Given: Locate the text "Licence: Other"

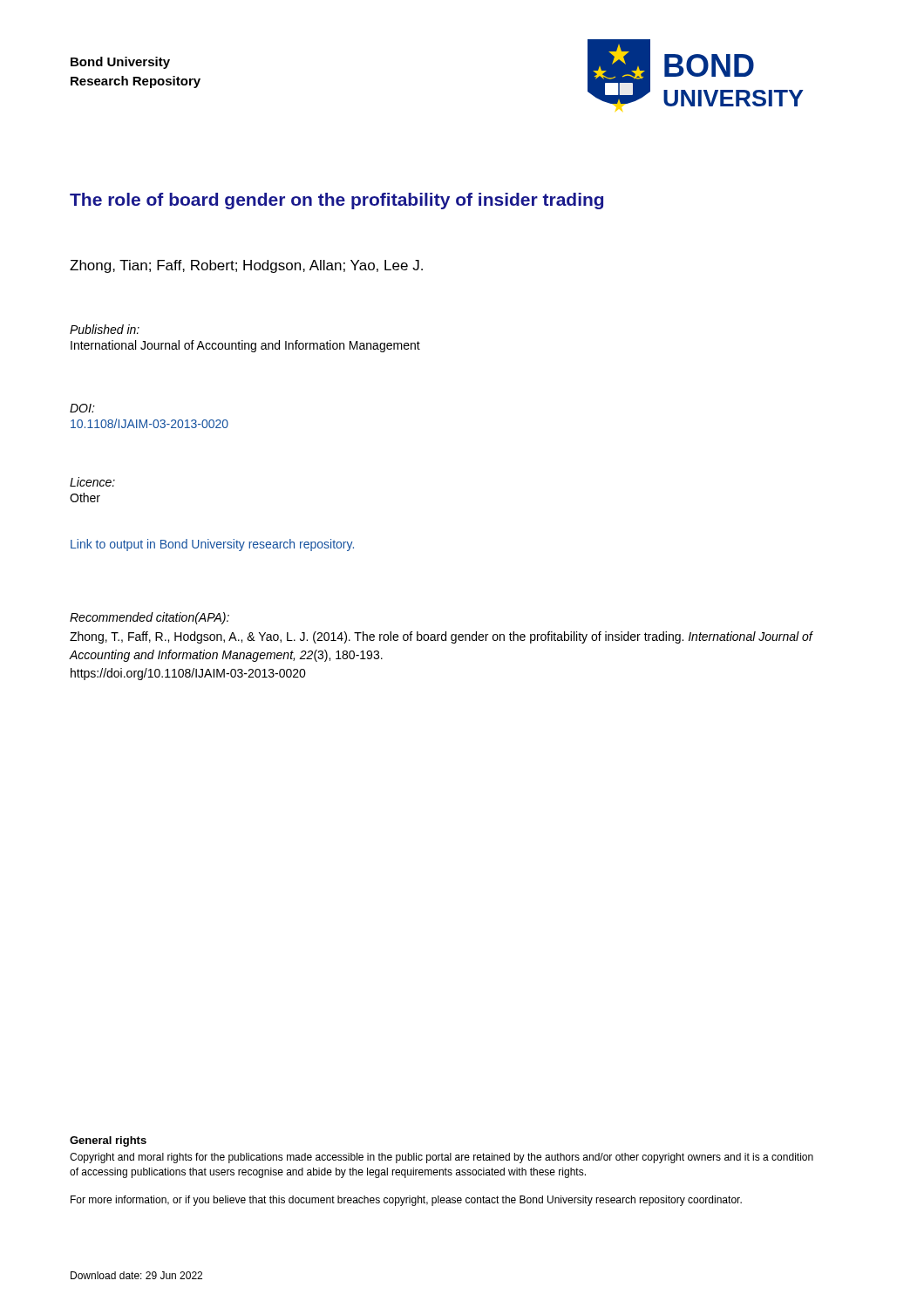Looking at the screenshot, I should tap(92, 490).
